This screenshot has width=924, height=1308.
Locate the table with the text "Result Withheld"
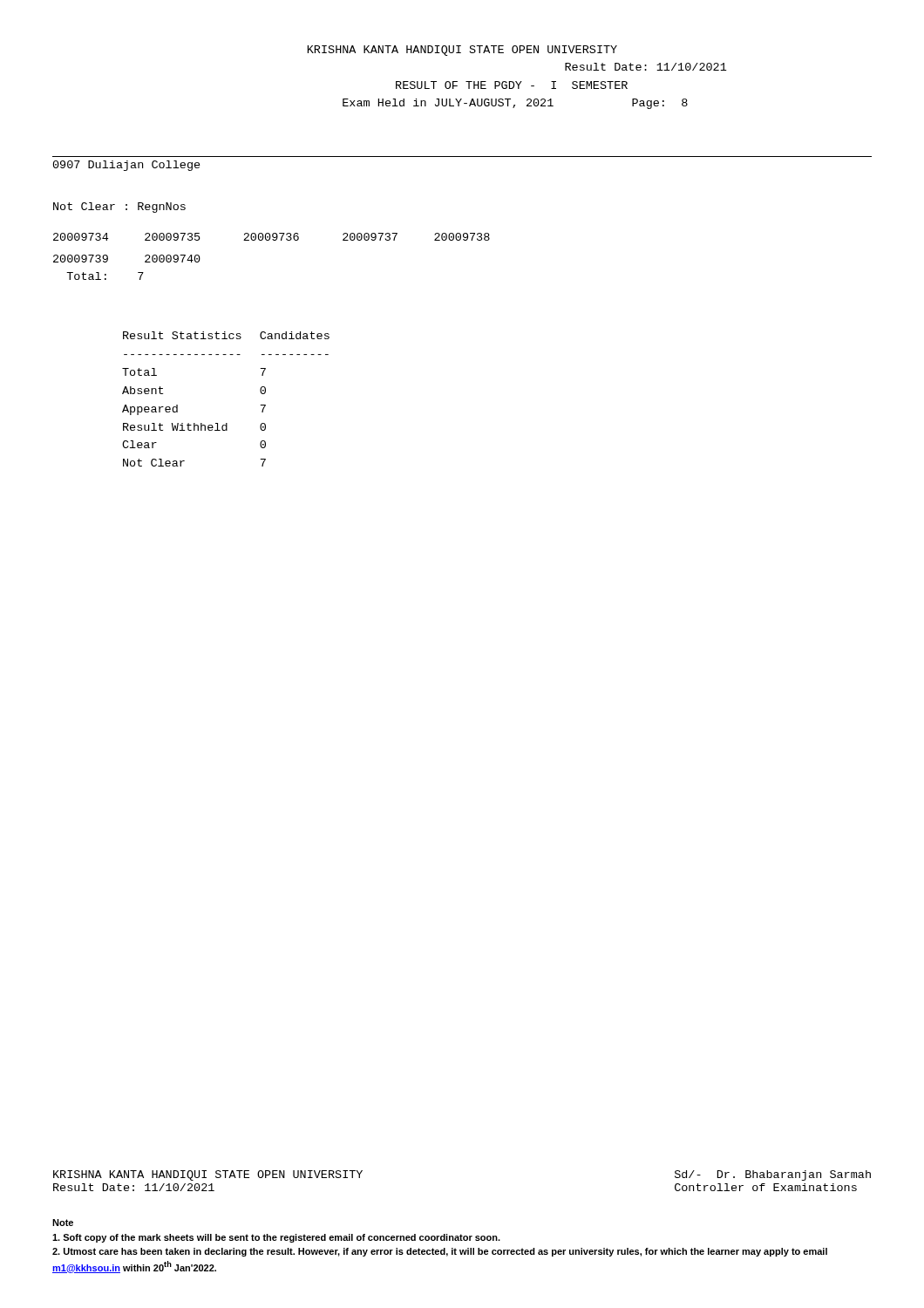click(226, 410)
